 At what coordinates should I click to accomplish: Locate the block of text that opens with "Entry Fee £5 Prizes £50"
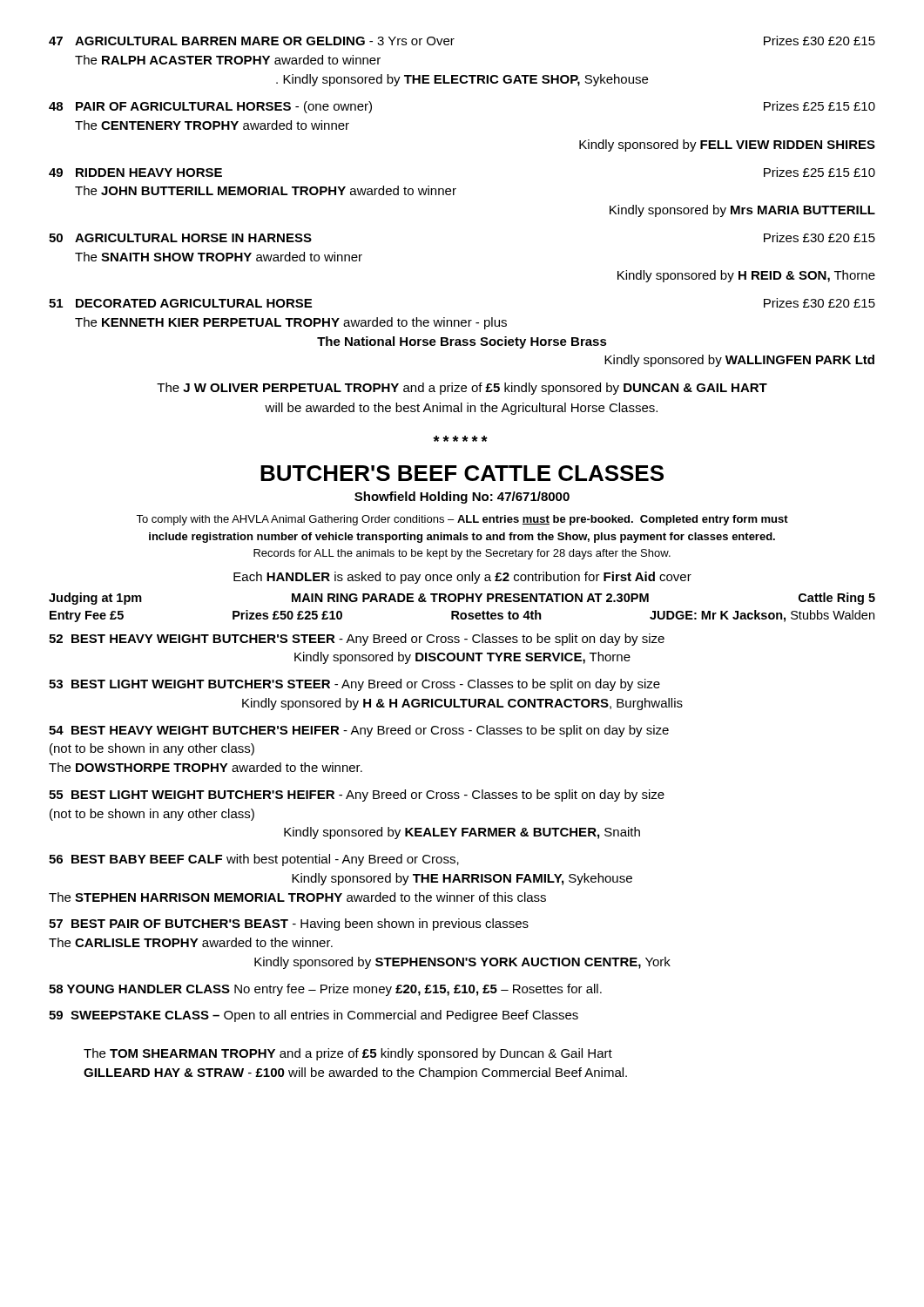click(x=462, y=615)
